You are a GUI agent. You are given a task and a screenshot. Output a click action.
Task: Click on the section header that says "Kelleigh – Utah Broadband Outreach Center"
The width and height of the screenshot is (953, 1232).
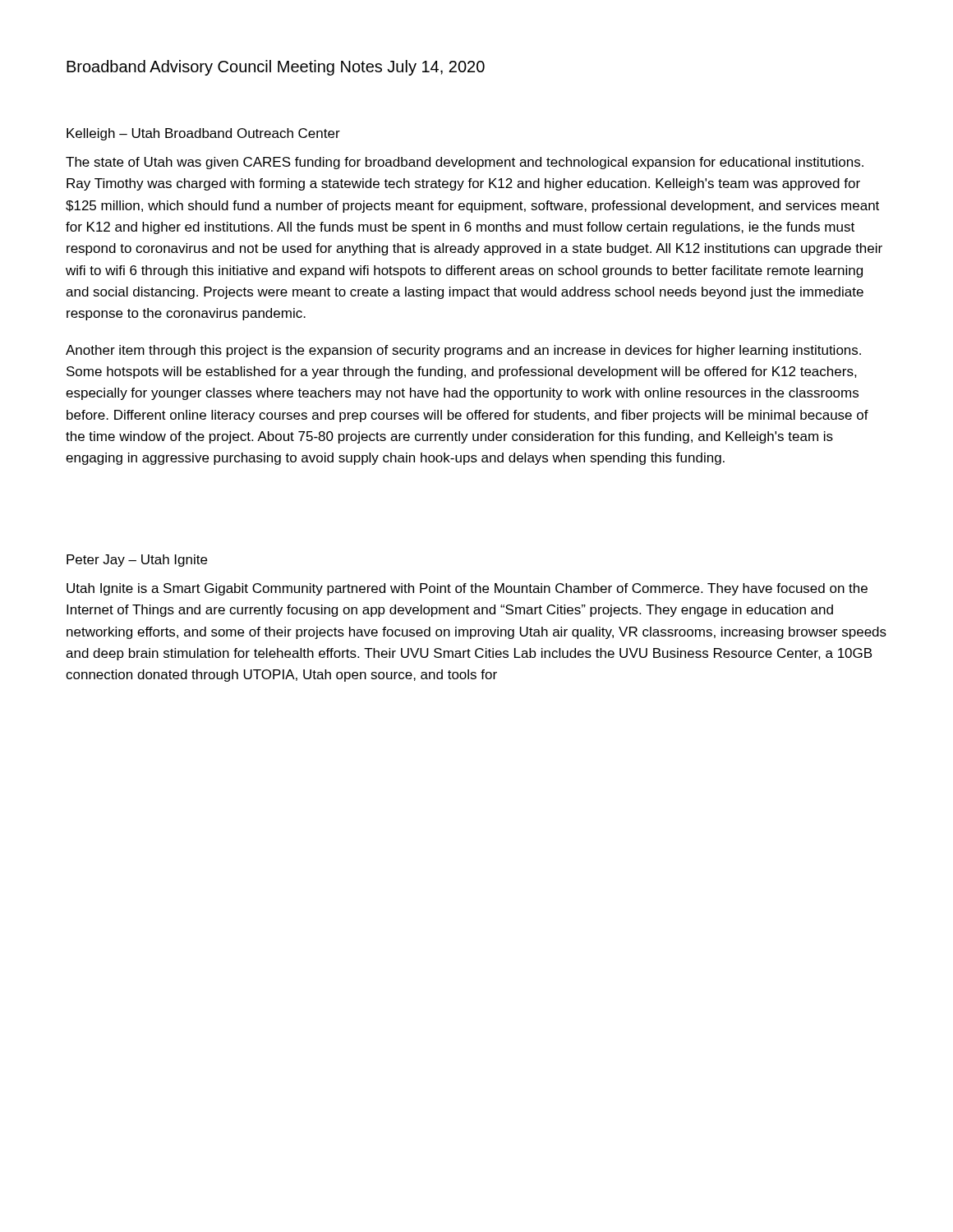203,133
